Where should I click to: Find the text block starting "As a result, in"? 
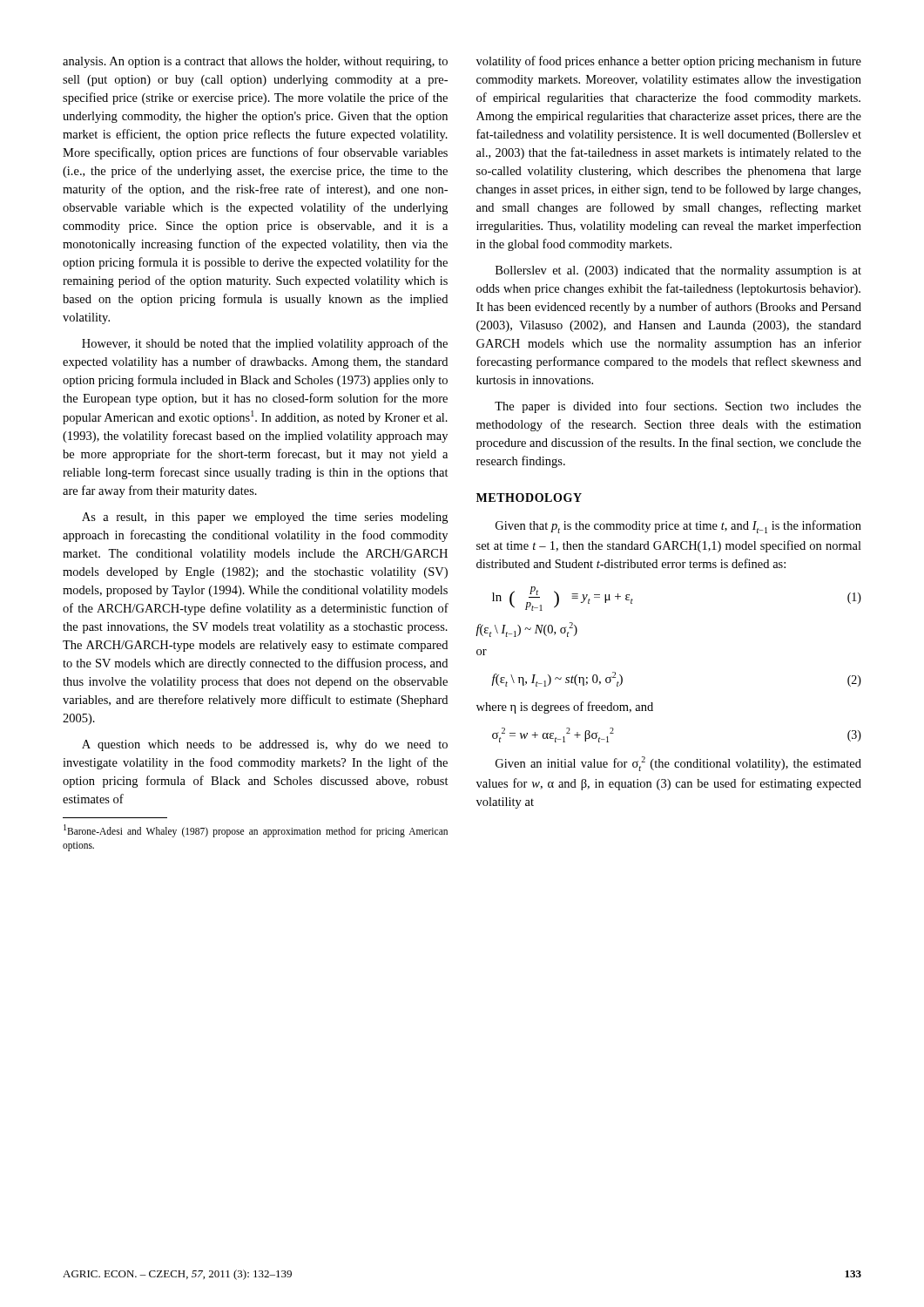point(255,618)
